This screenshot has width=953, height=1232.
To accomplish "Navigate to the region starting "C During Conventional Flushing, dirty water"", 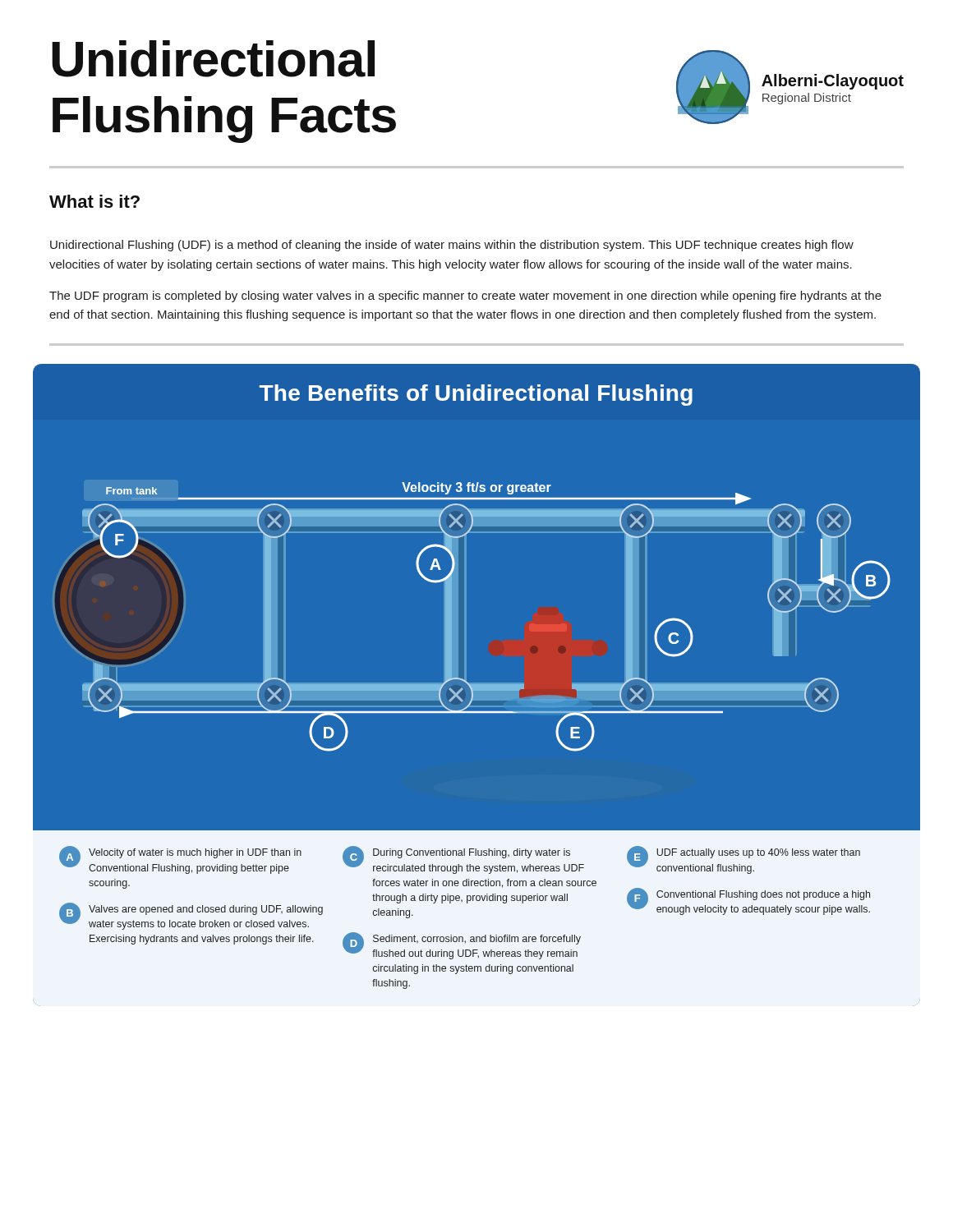I will point(476,883).
